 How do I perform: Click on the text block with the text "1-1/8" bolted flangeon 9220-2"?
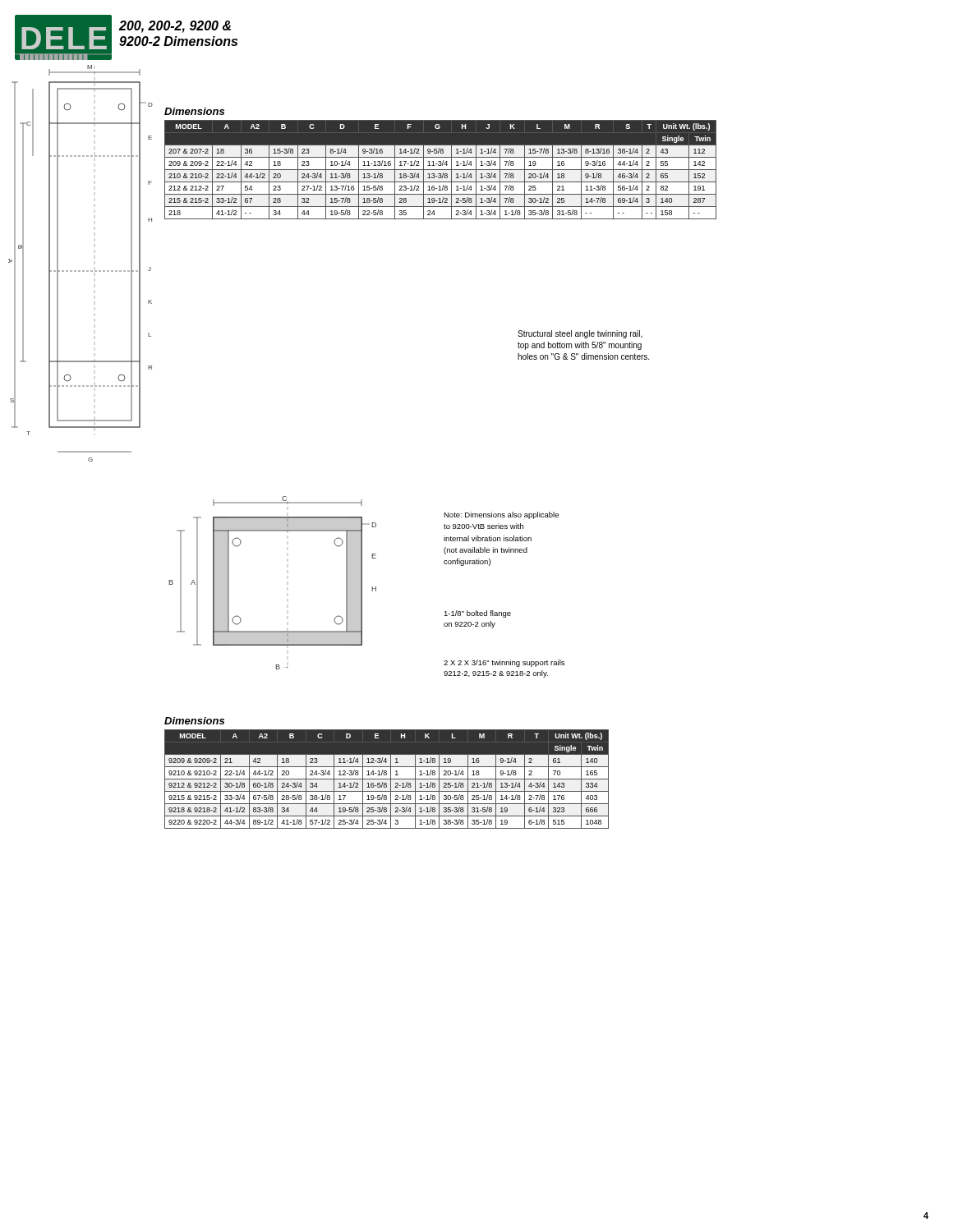477,619
